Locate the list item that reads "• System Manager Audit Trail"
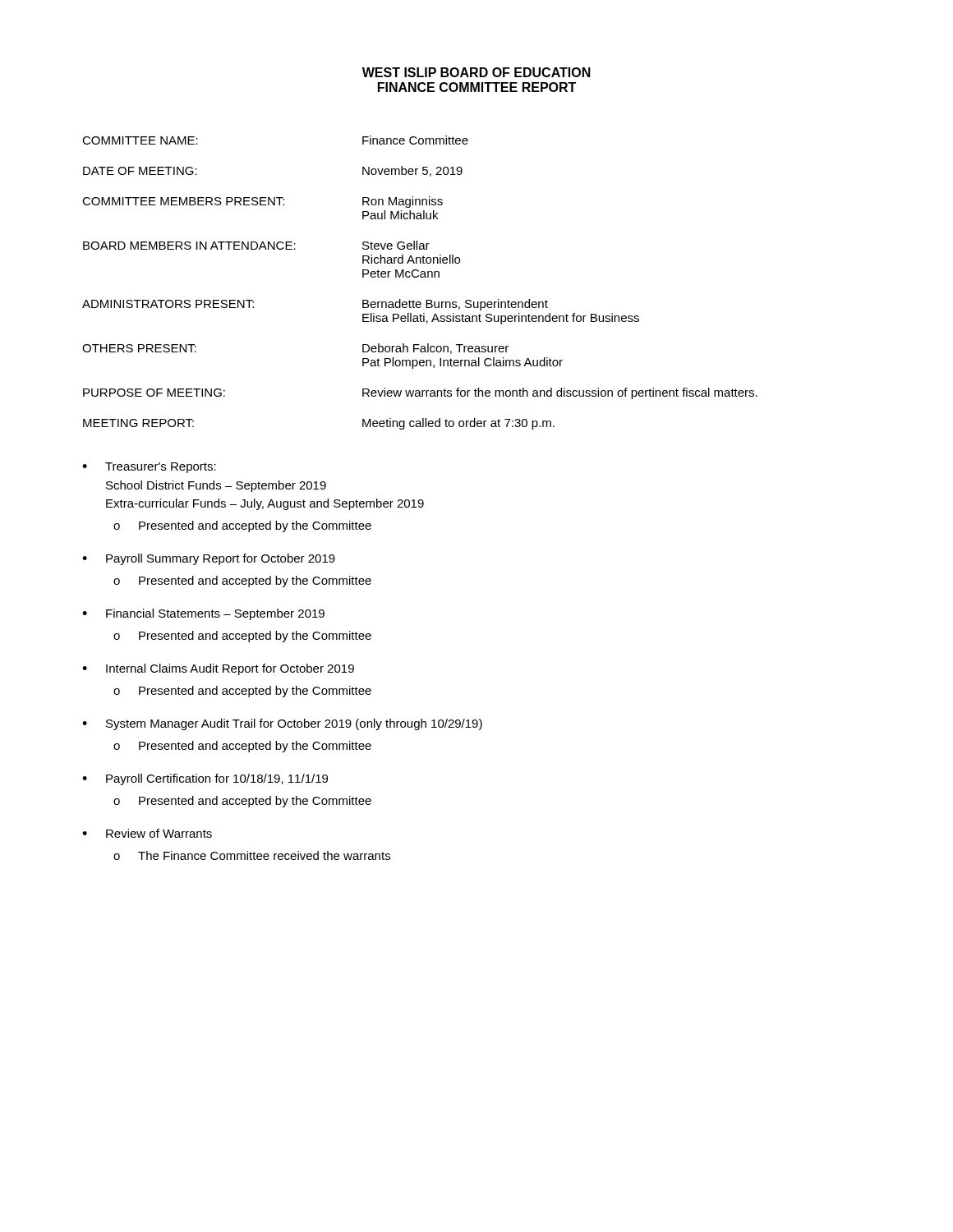Viewport: 953px width, 1232px height. point(476,735)
